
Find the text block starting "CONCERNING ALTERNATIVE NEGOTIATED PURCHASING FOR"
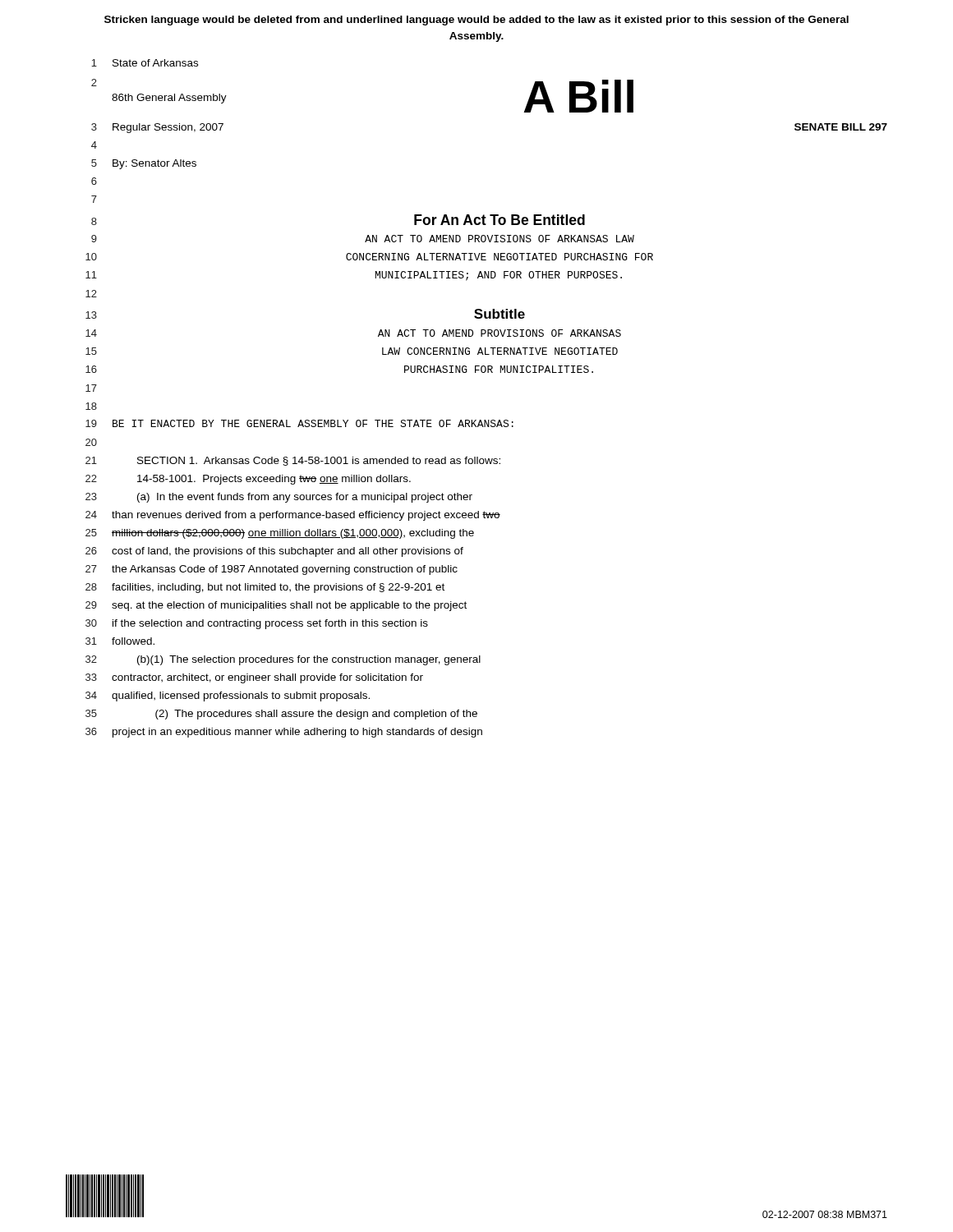(x=499, y=258)
